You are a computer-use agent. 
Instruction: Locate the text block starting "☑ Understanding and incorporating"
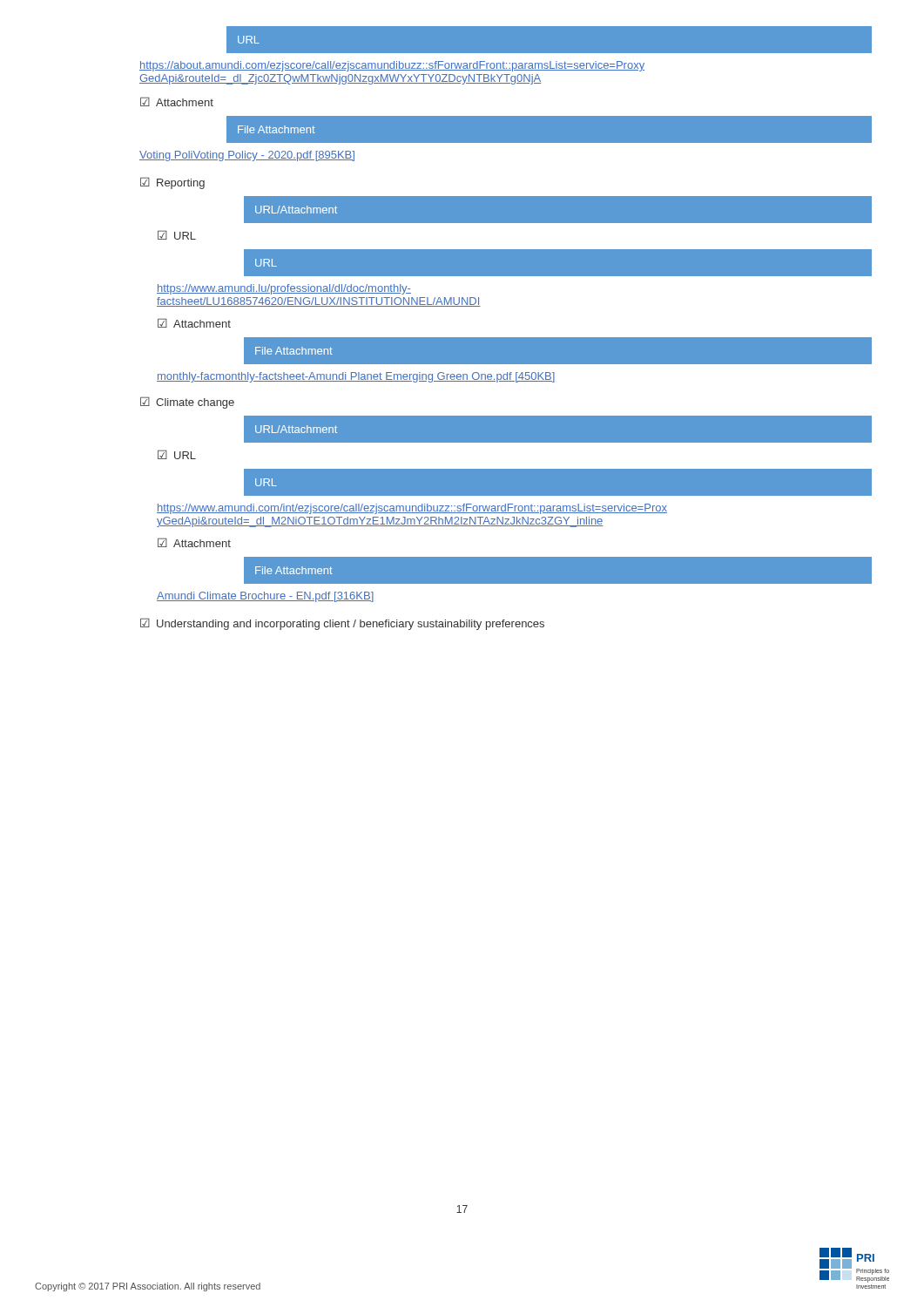(x=342, y=623)
